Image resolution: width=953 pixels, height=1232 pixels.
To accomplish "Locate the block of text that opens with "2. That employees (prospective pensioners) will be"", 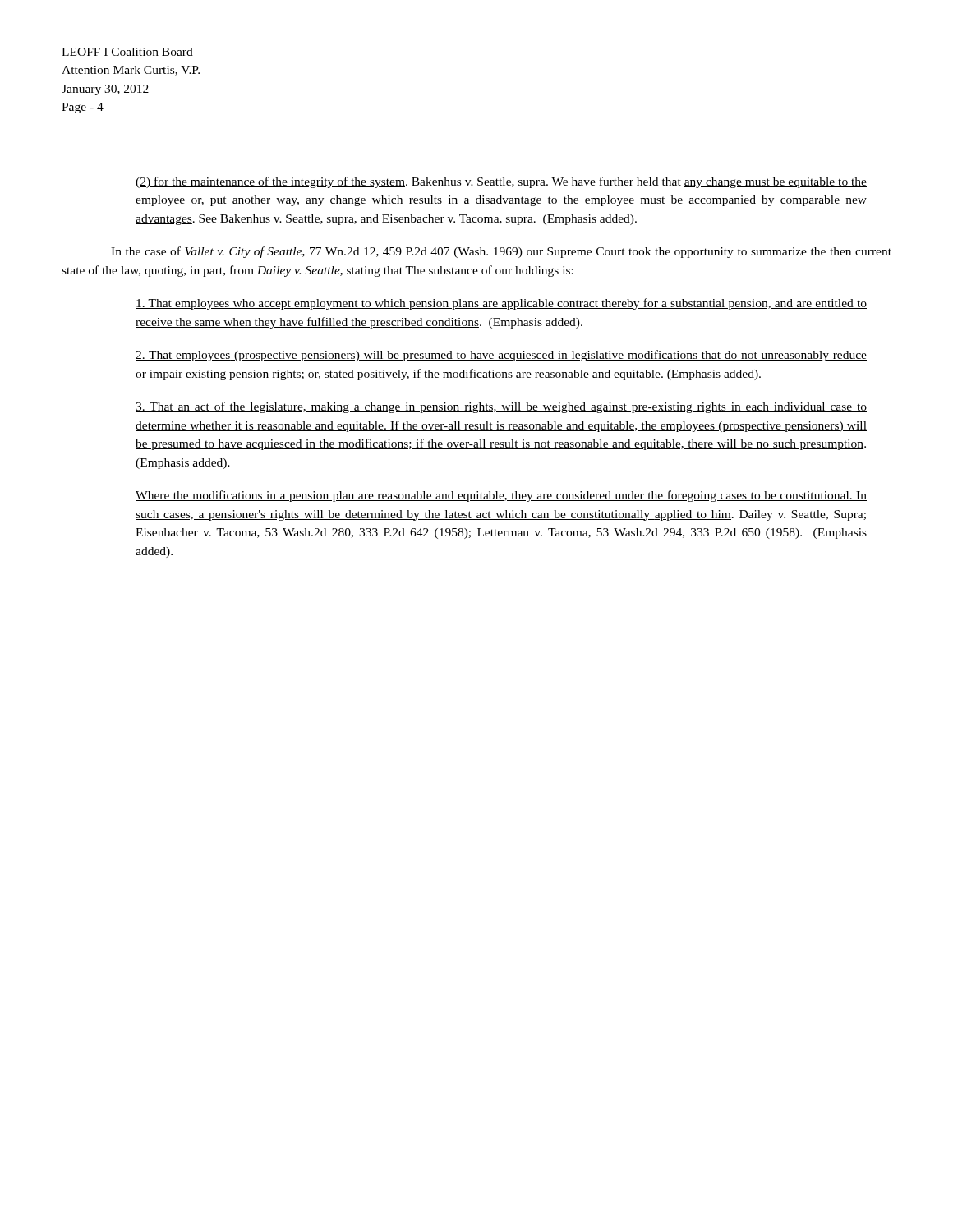I will point(501,364).
